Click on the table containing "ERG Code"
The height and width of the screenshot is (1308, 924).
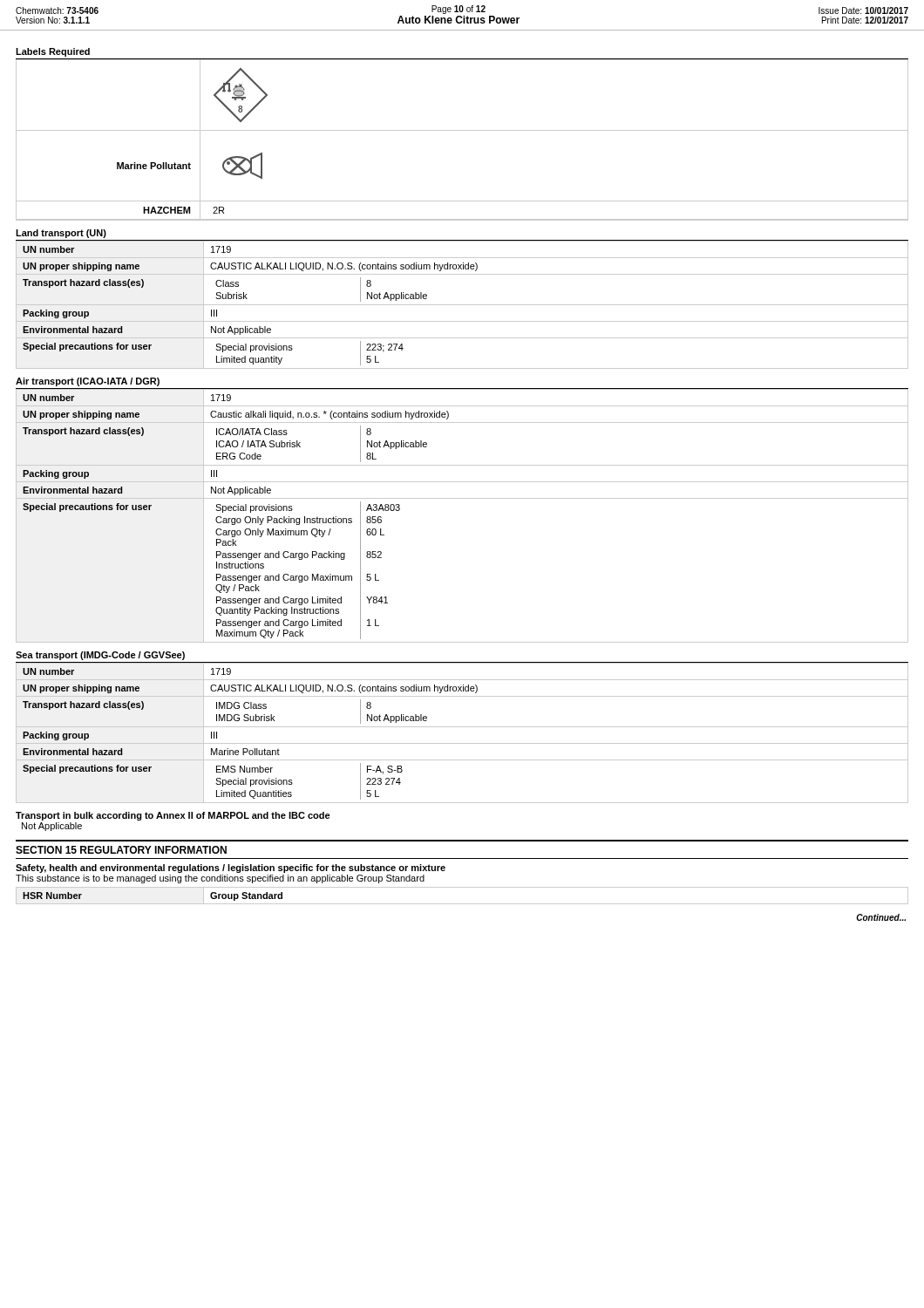462,516
